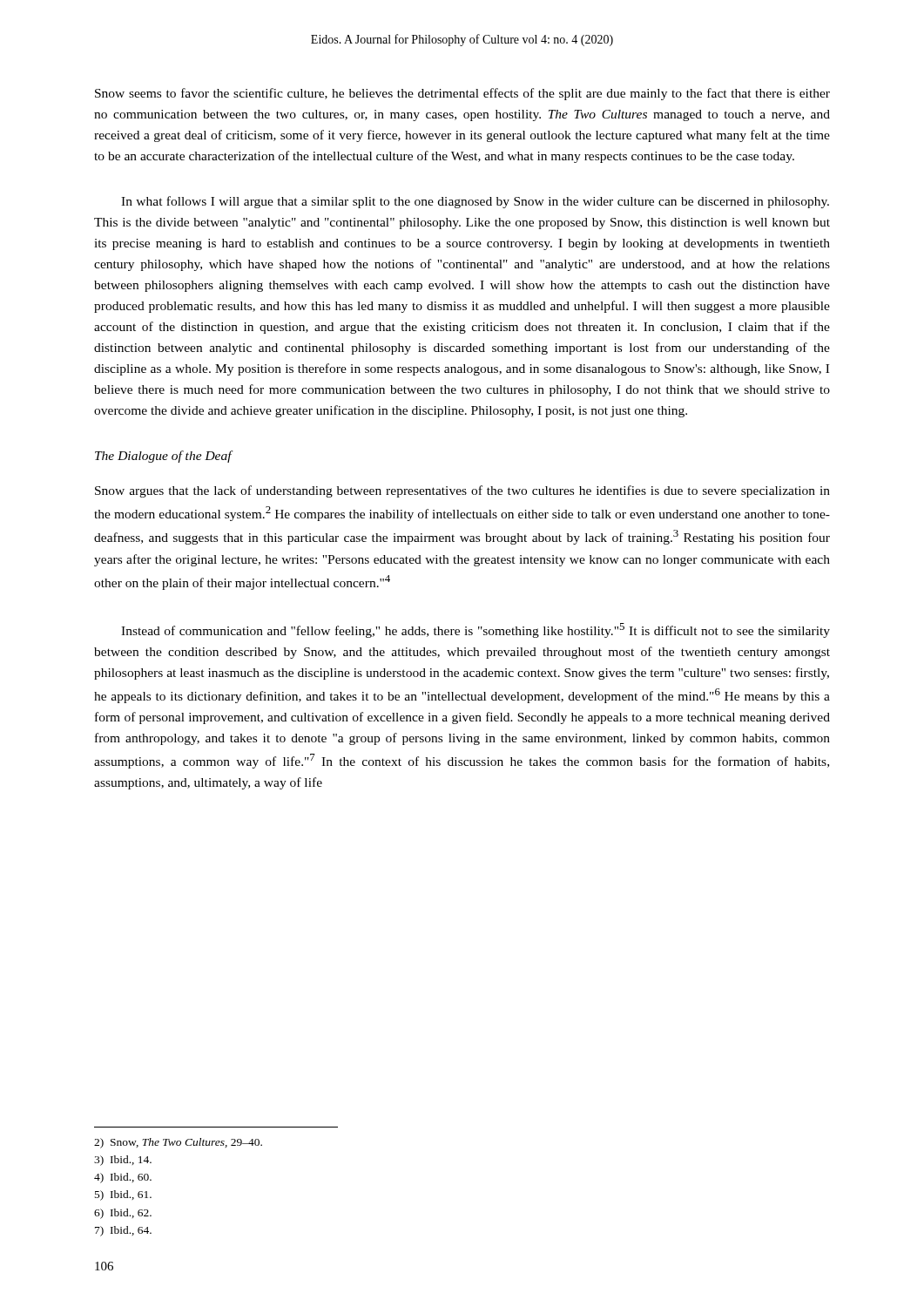Select the passage starting "6) Ibid., 62."
The width and height of the screenshot is (924, 1307).
(x=123, y=1214)
